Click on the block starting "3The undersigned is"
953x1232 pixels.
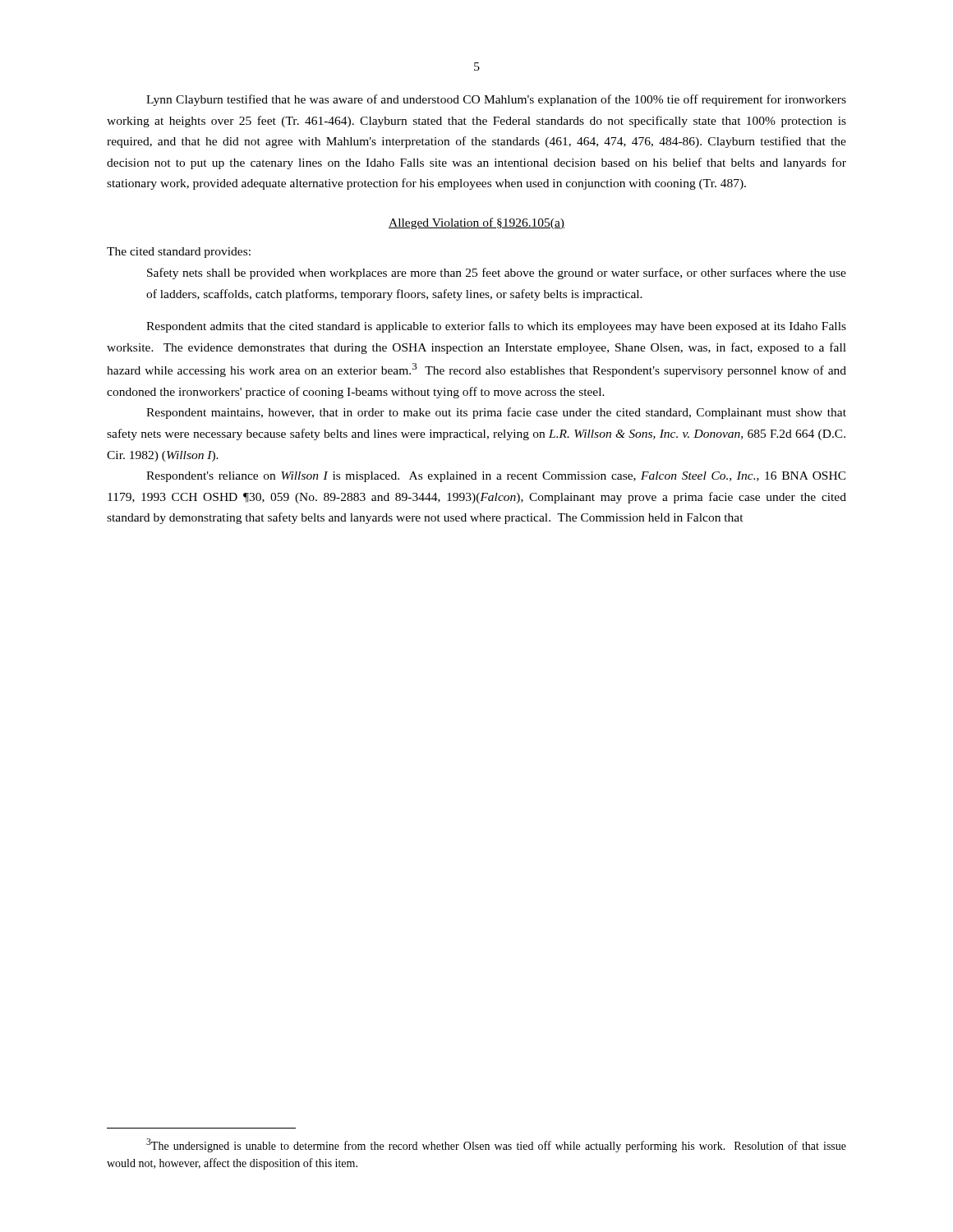point(476,1154)
